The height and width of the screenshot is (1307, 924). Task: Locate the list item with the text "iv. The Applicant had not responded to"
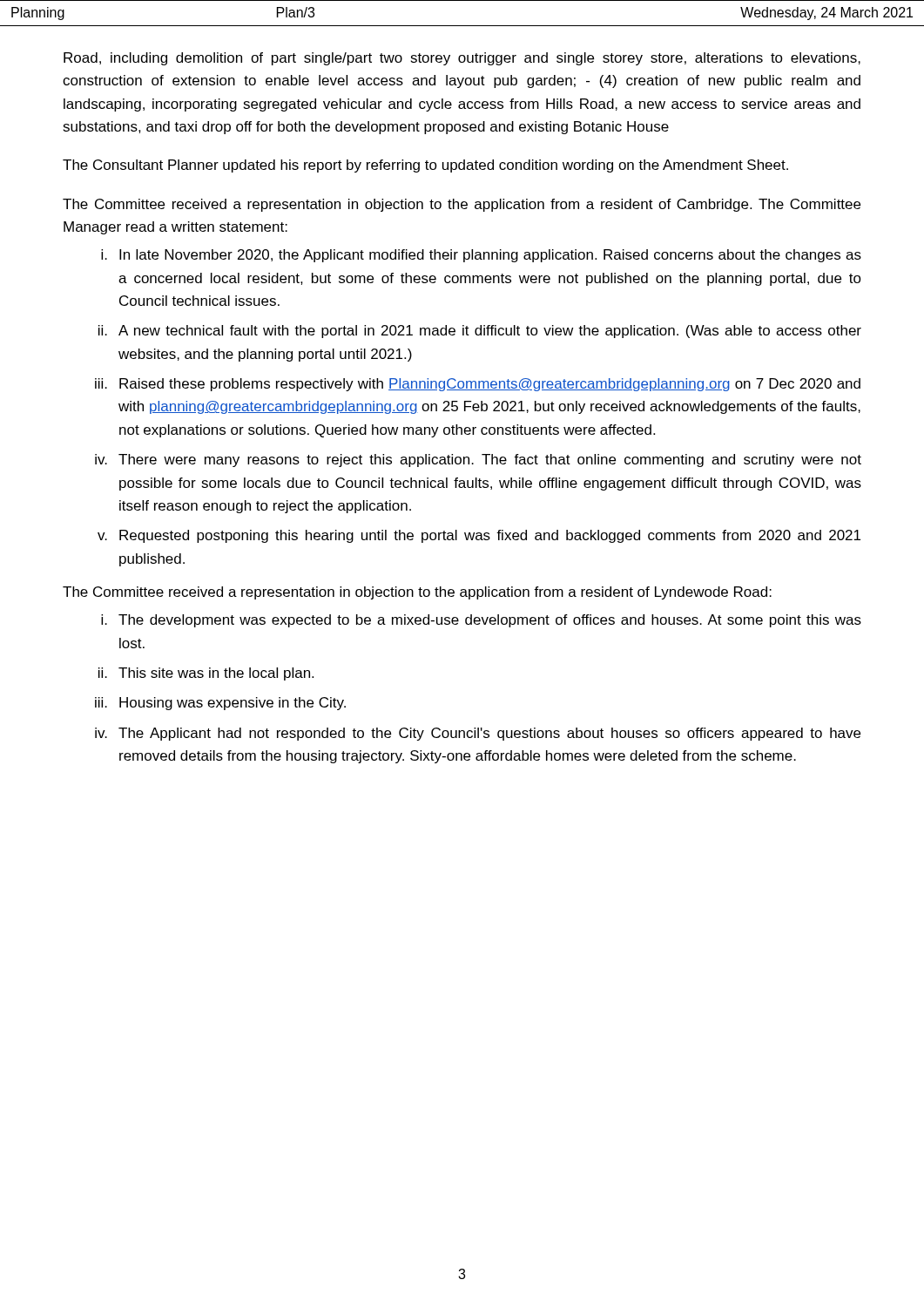462,745
